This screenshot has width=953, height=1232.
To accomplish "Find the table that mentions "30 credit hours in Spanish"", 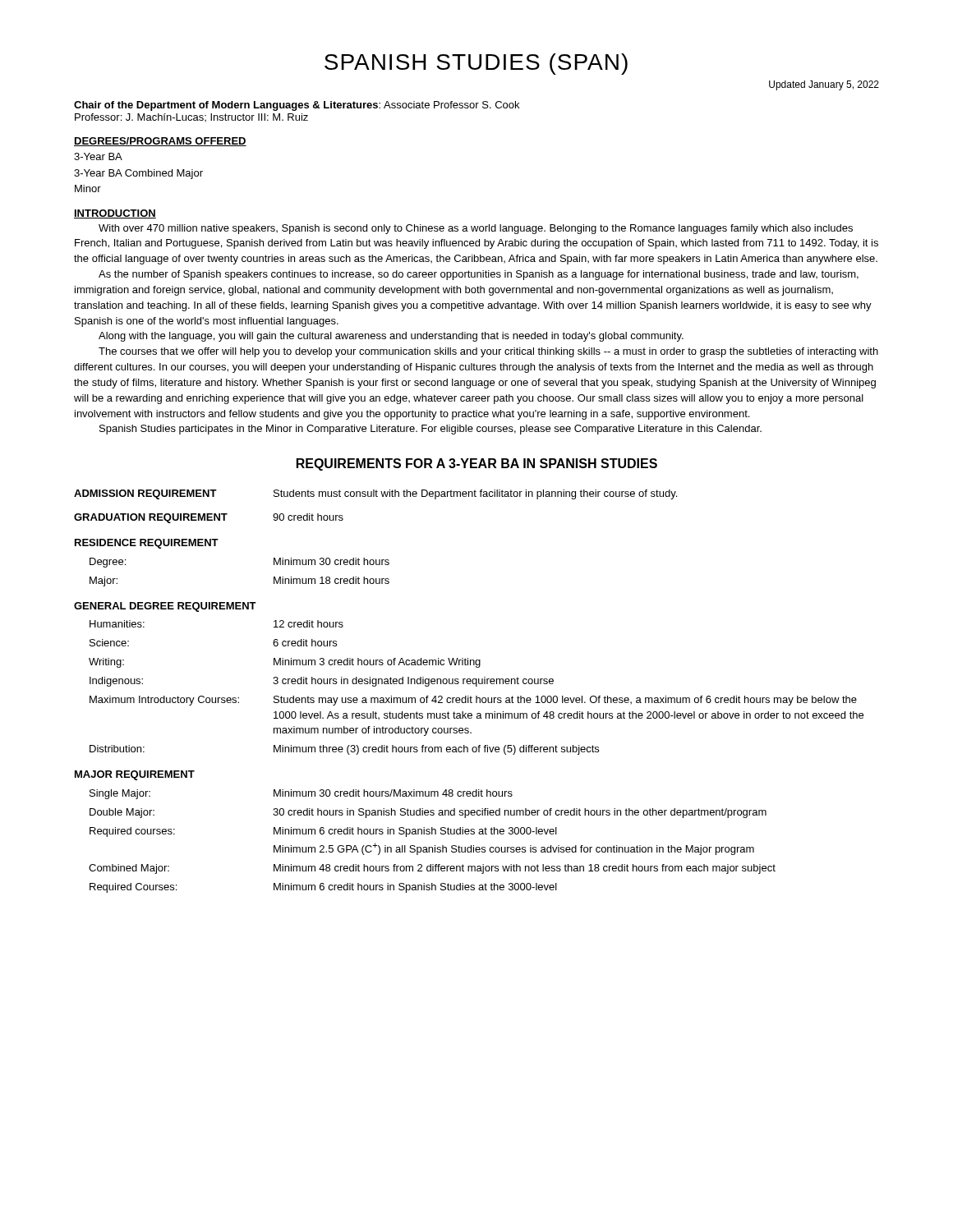I will pos(476,691).
